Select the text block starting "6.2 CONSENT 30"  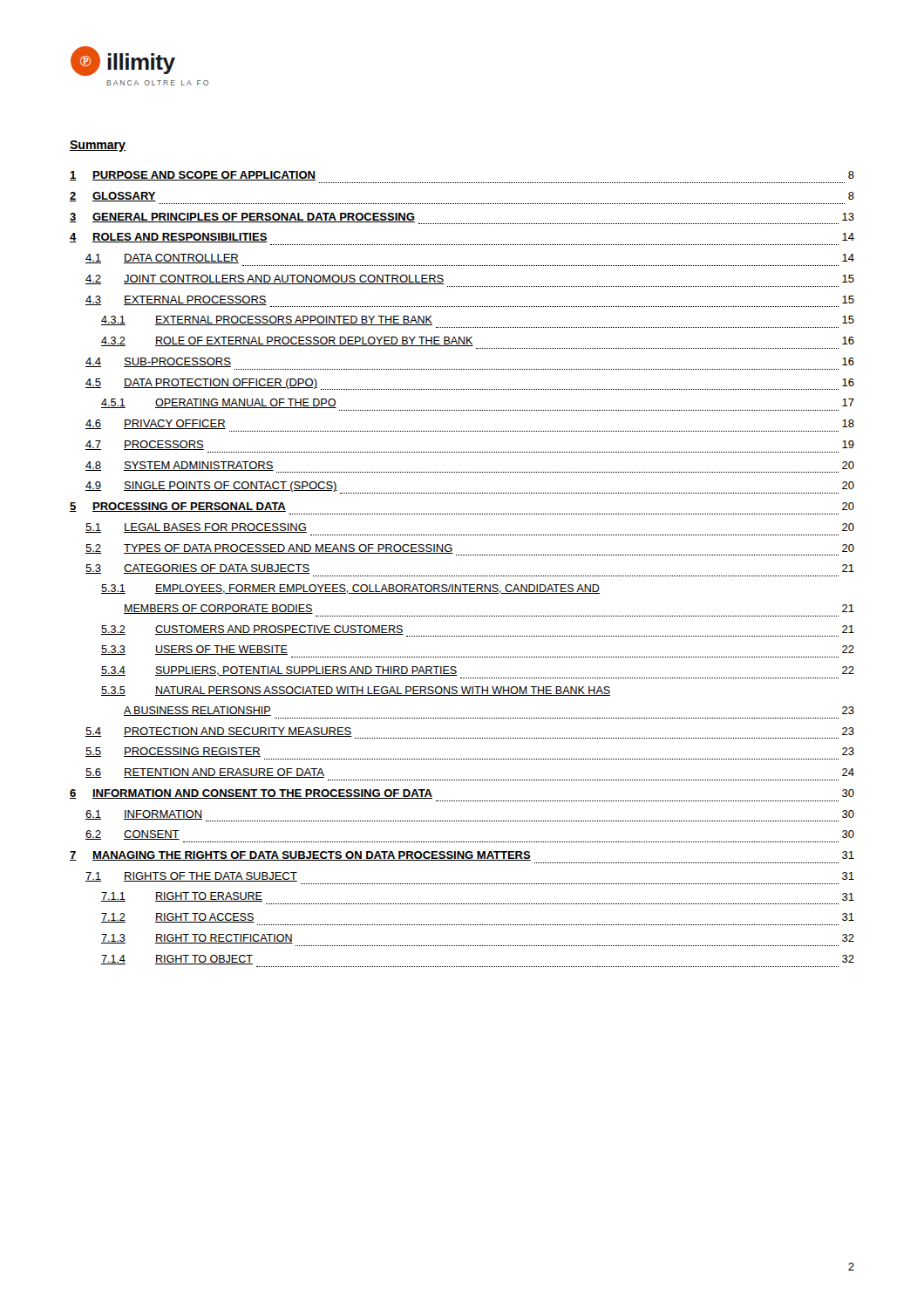(x=462, y=835)
